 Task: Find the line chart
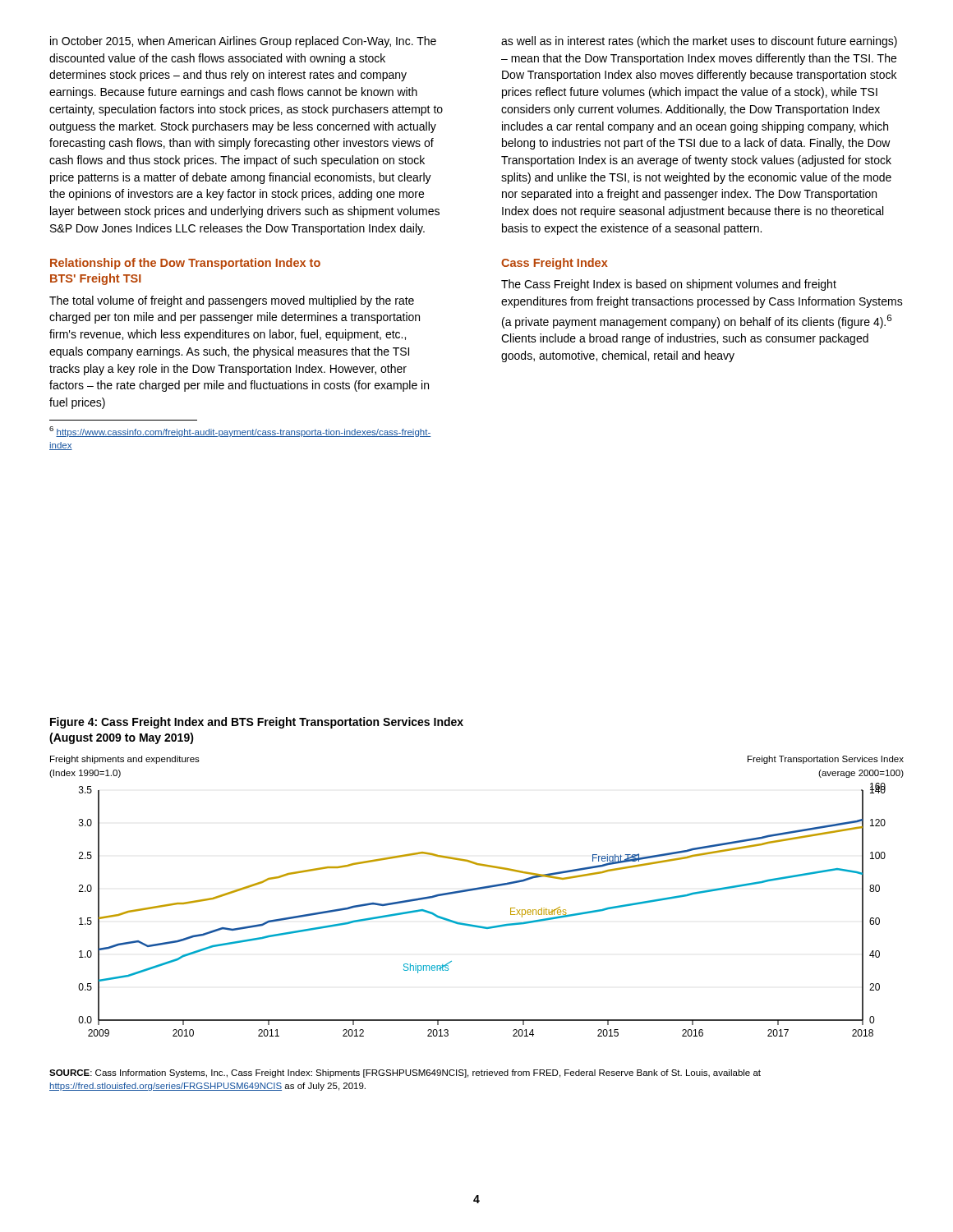pos(476,907)
